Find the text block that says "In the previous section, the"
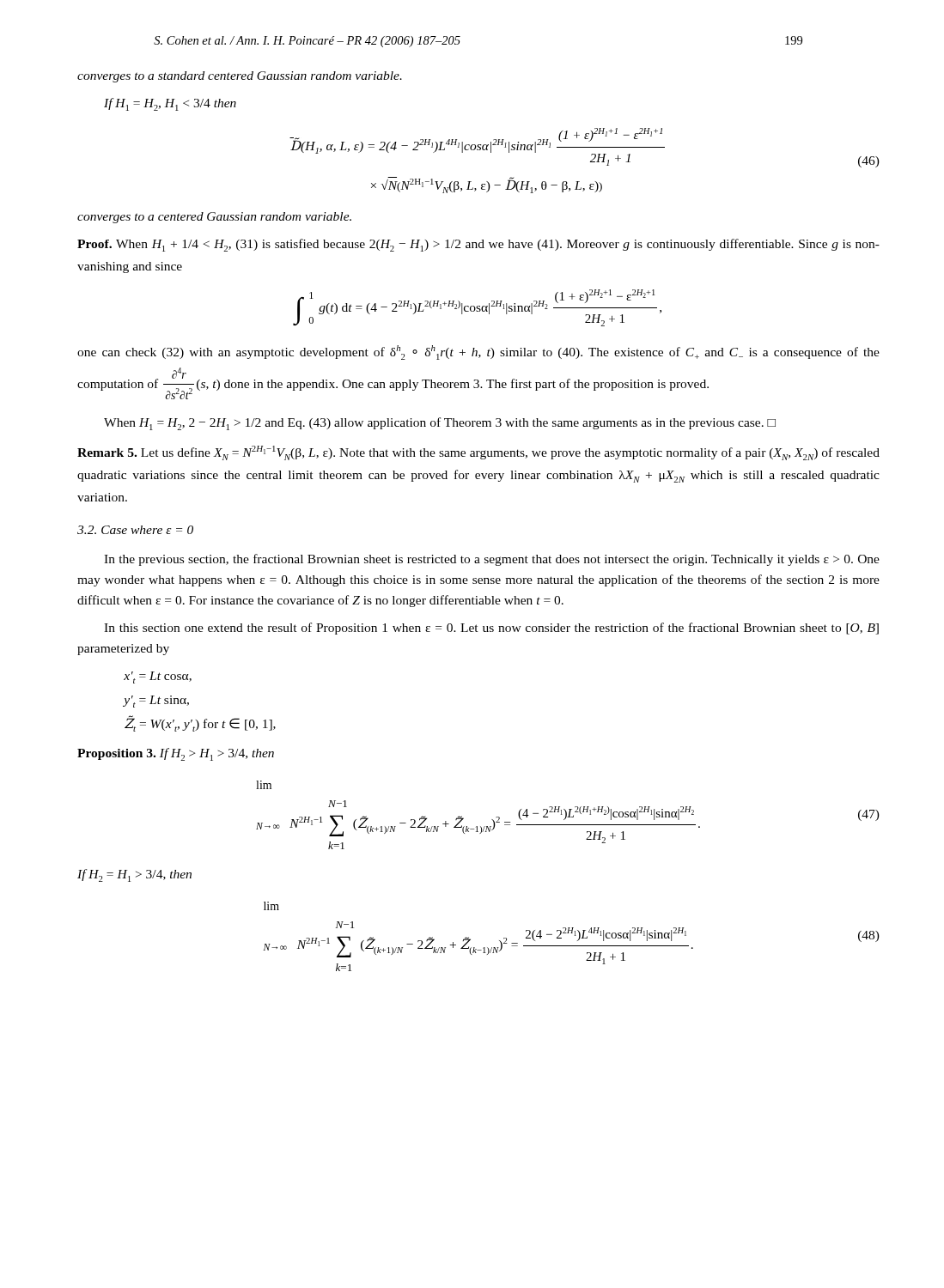Image resolution: width=944 pixels, height=1288 pixels. [x=478, y=604]
